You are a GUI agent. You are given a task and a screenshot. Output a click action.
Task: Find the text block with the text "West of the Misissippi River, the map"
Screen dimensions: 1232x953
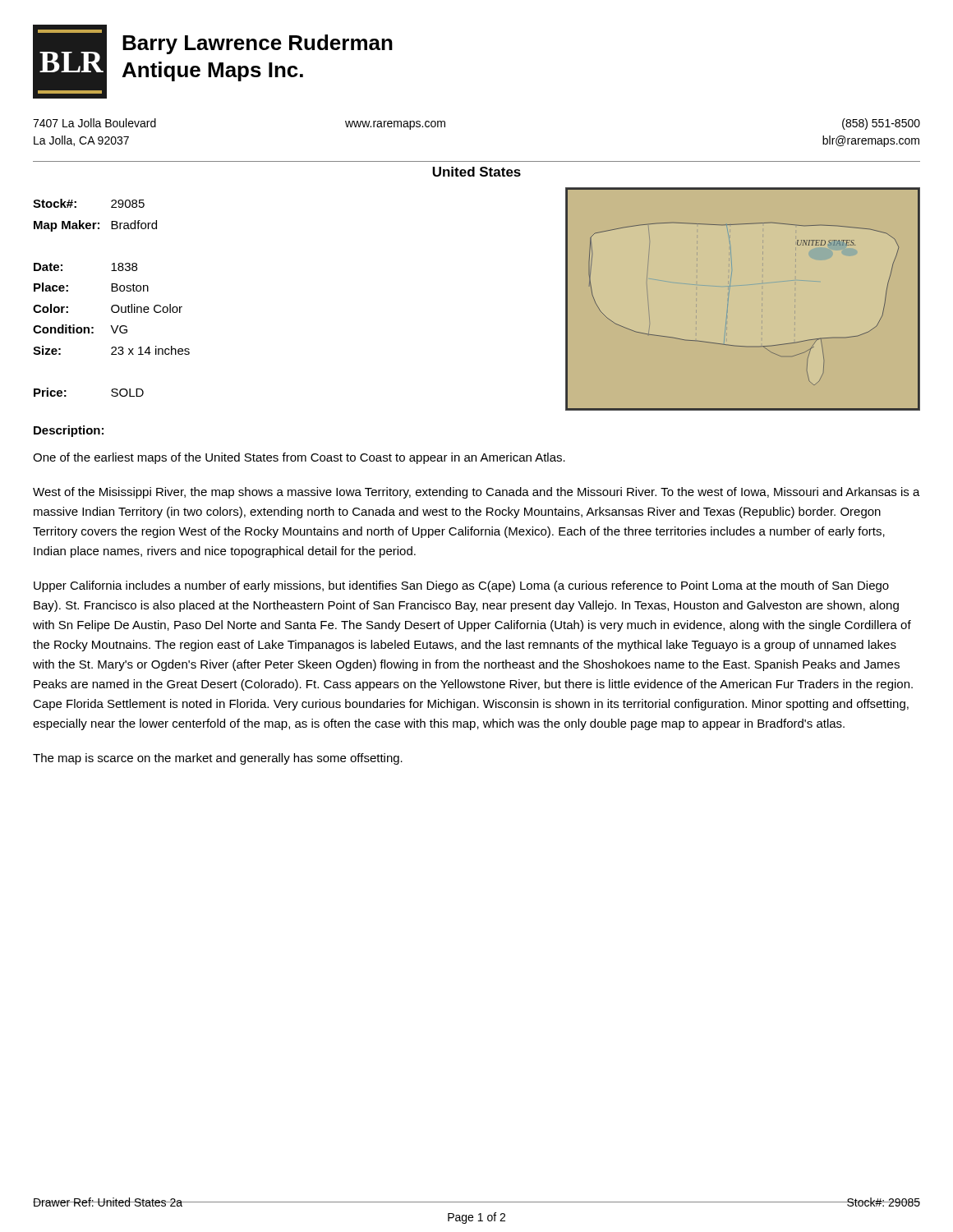click(476, 521)
